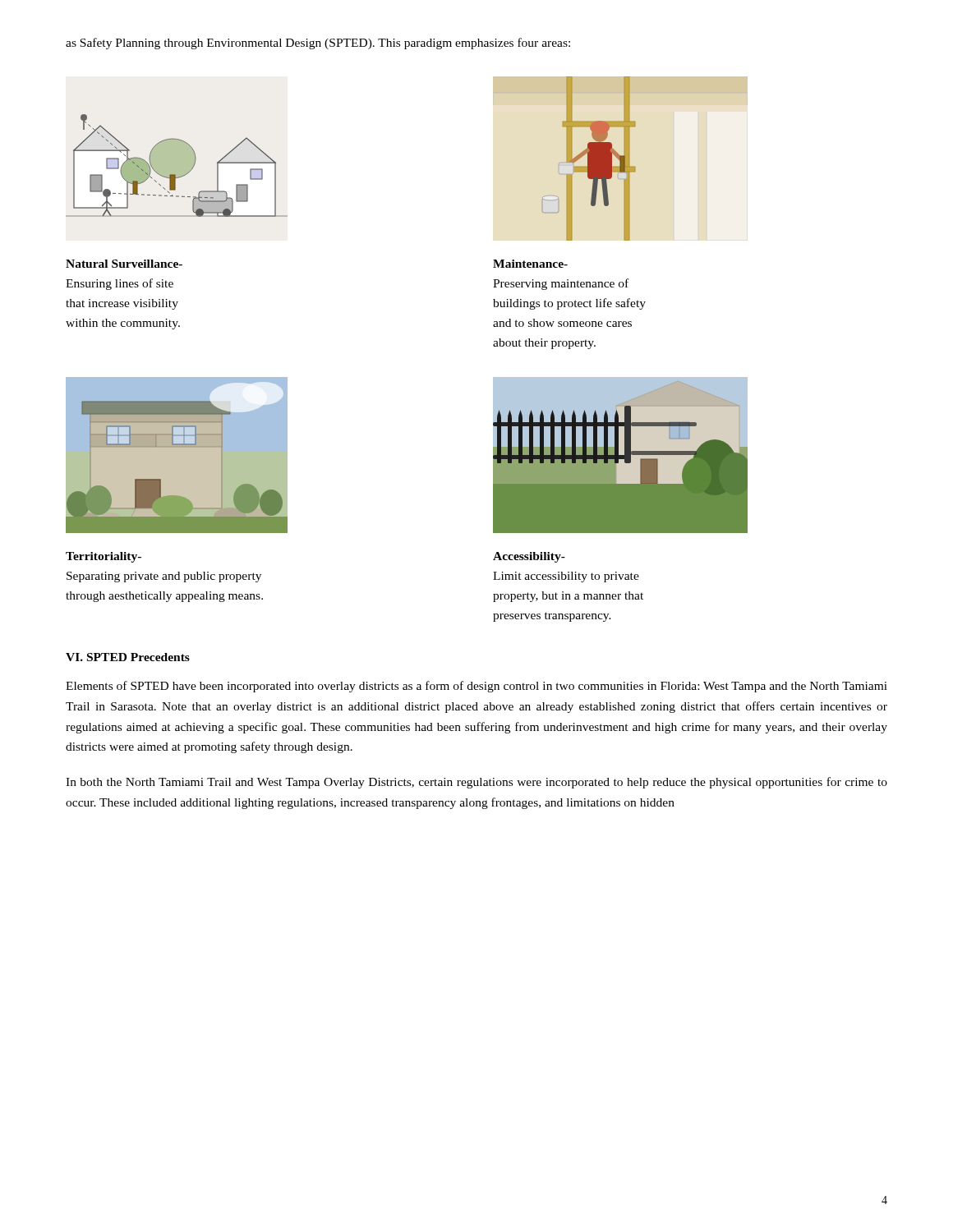
Task: Point to the text starting "Accessibility- Limit accessibility to private property,"
Action: pyautogui.click(x=568, y=585)
